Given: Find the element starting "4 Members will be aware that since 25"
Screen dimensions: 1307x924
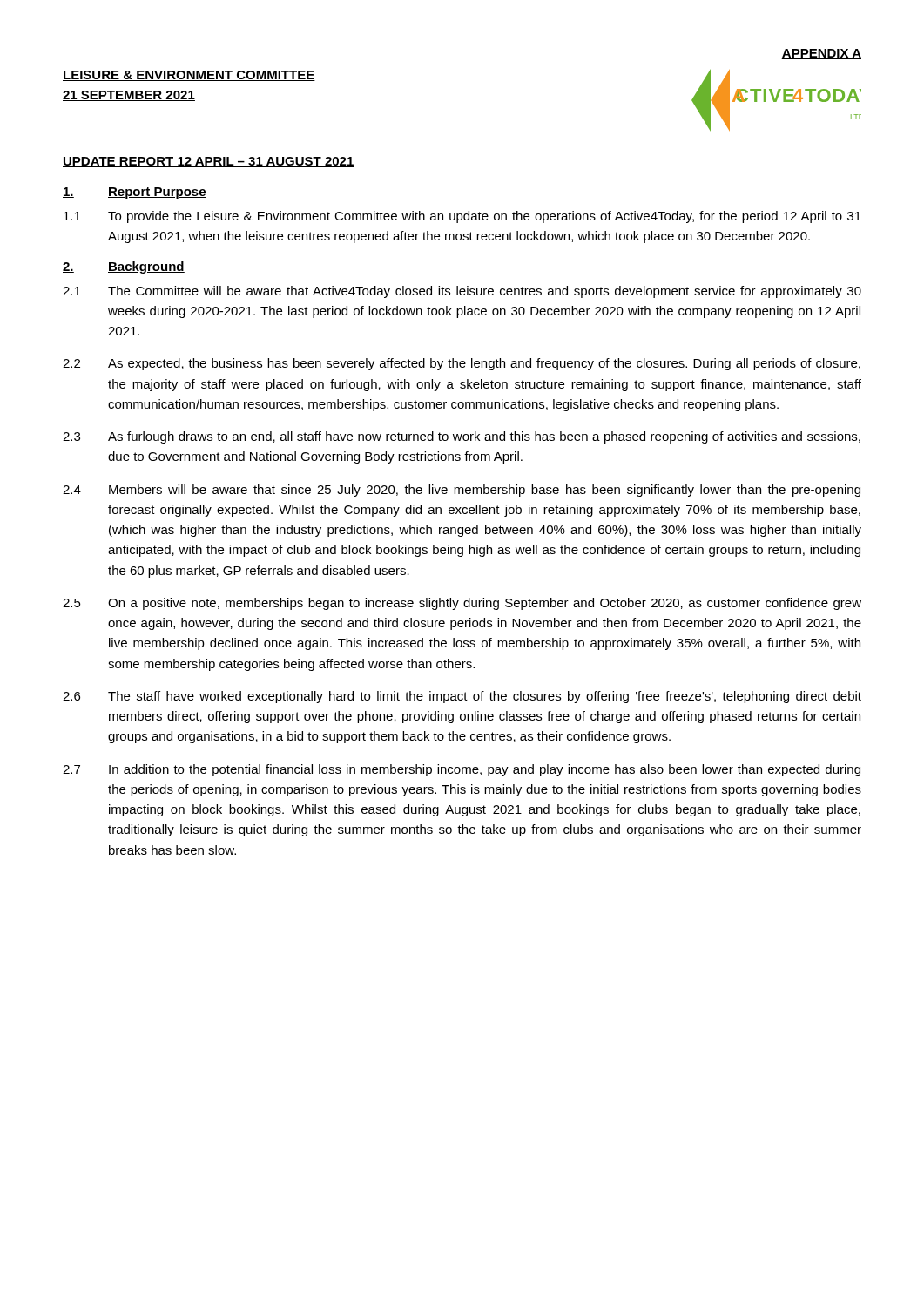Looking at the screenshot, I should [x=462, y=529].
